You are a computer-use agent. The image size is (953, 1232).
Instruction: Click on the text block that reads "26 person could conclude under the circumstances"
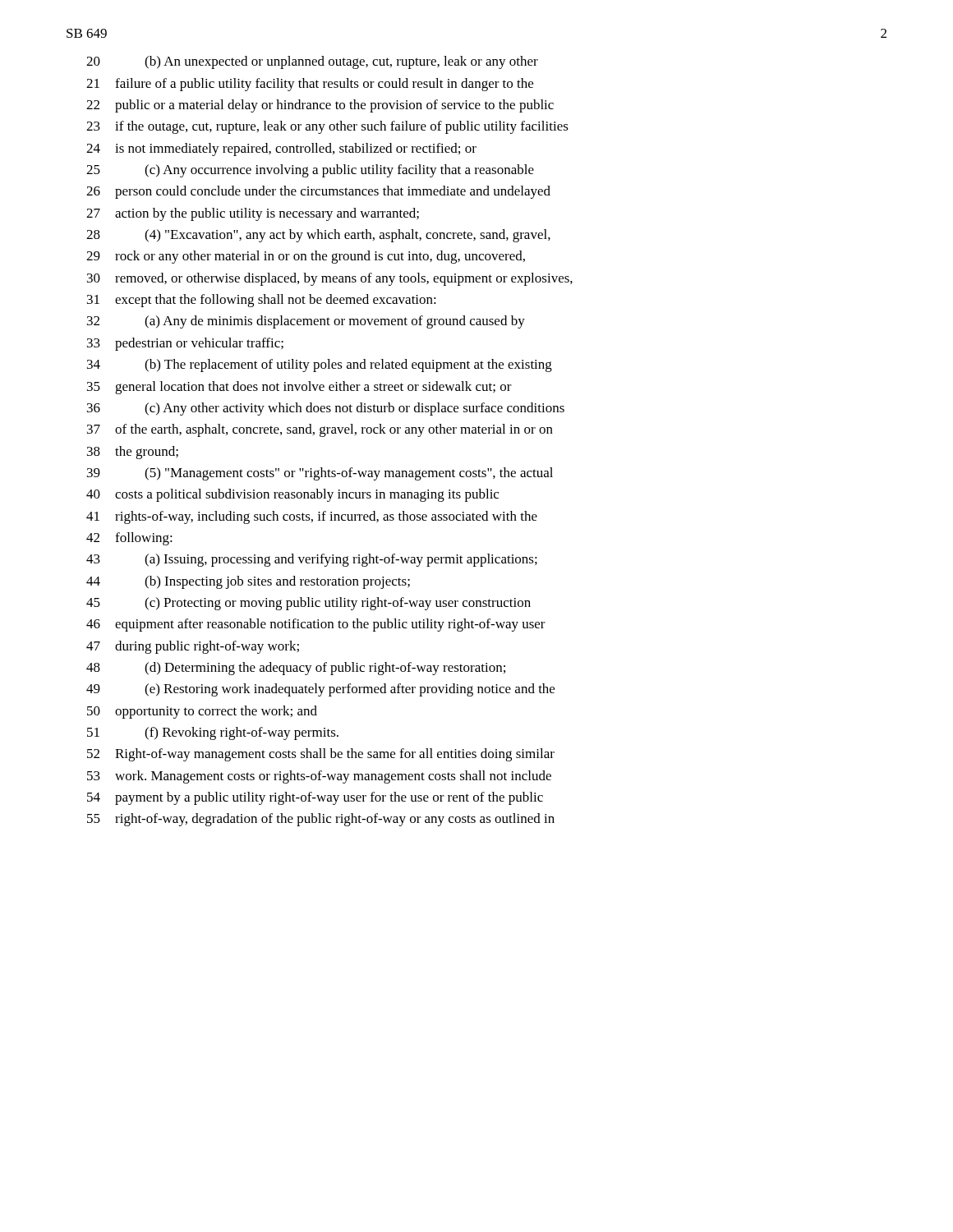pyautogui.click(x=476, y=192)
